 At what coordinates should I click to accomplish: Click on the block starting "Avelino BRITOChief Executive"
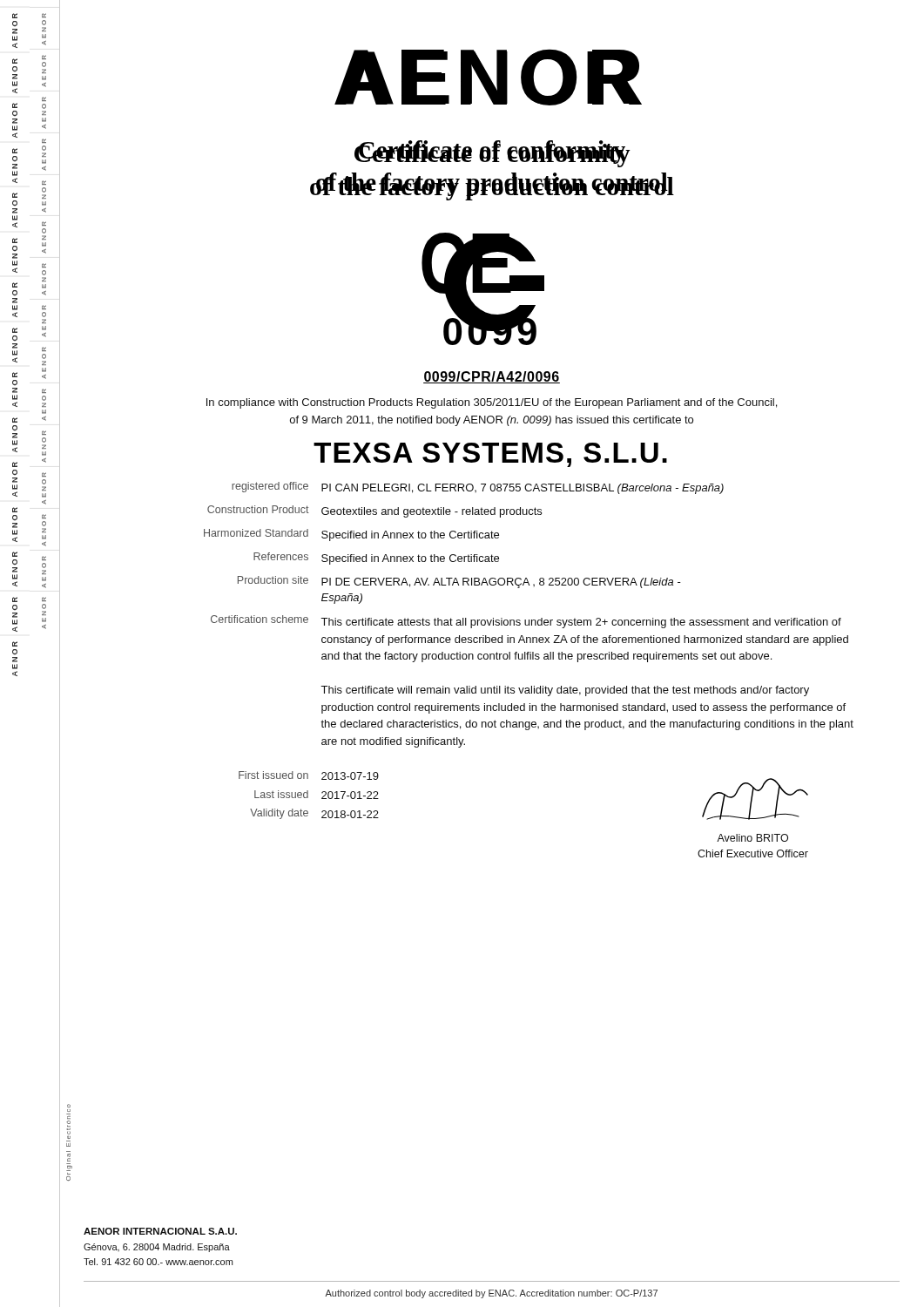point(753,846)
